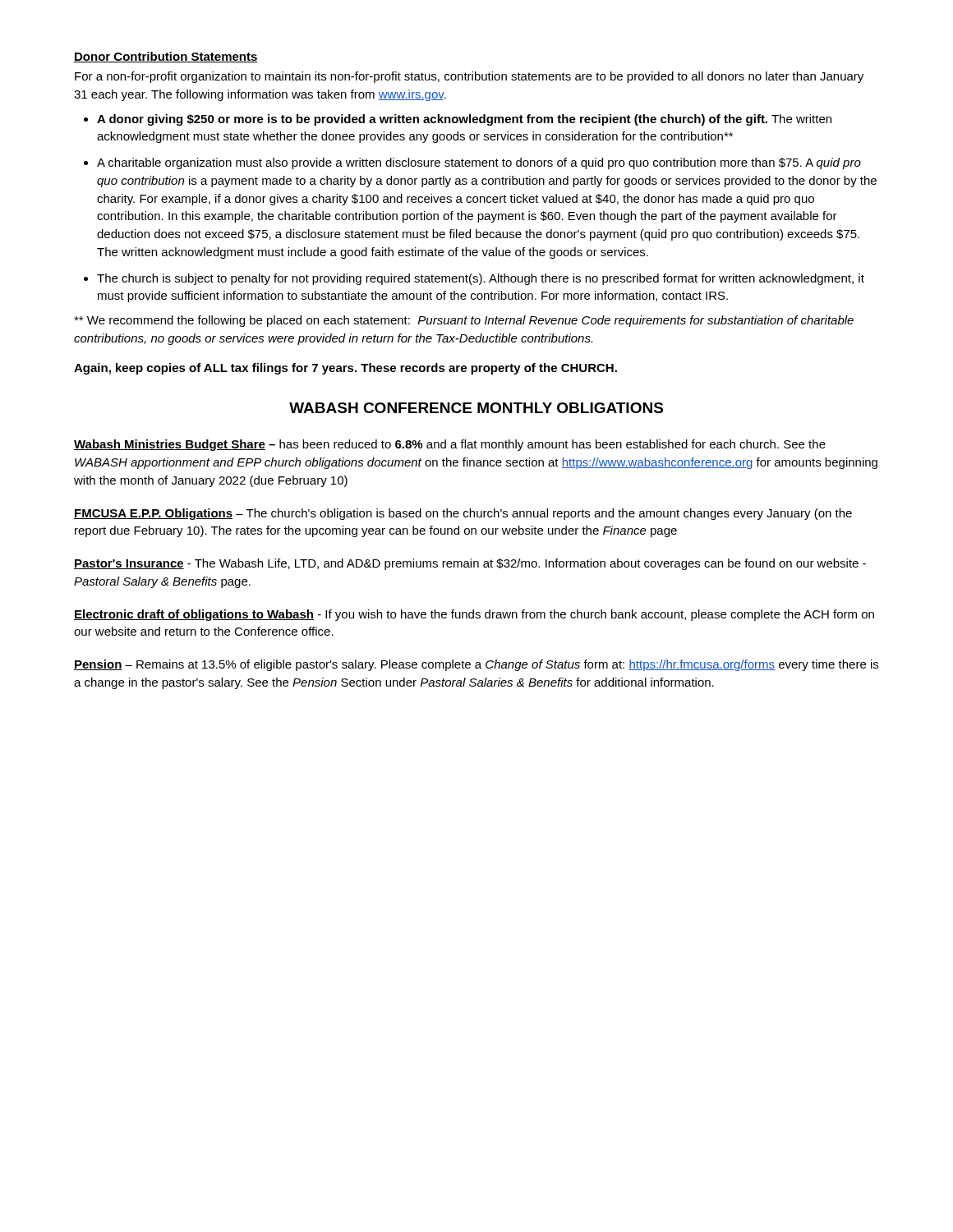Point to the element starting "Wabash Ministries Budget Share – has been reduced"
This screenshot has height=1232, width=953.
tap(476, 462)
